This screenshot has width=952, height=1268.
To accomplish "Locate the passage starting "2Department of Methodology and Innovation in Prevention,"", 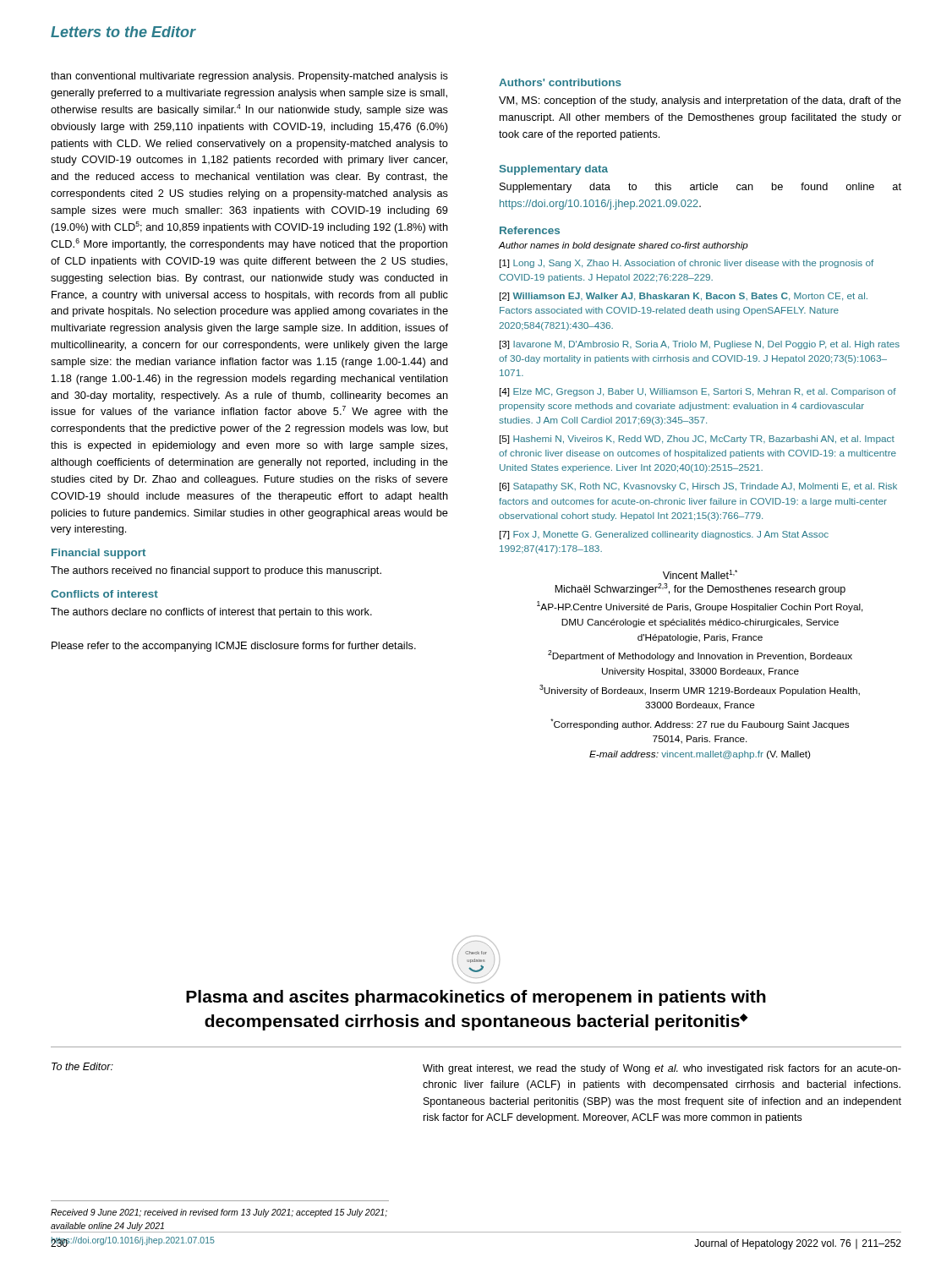I will (700, 663).
